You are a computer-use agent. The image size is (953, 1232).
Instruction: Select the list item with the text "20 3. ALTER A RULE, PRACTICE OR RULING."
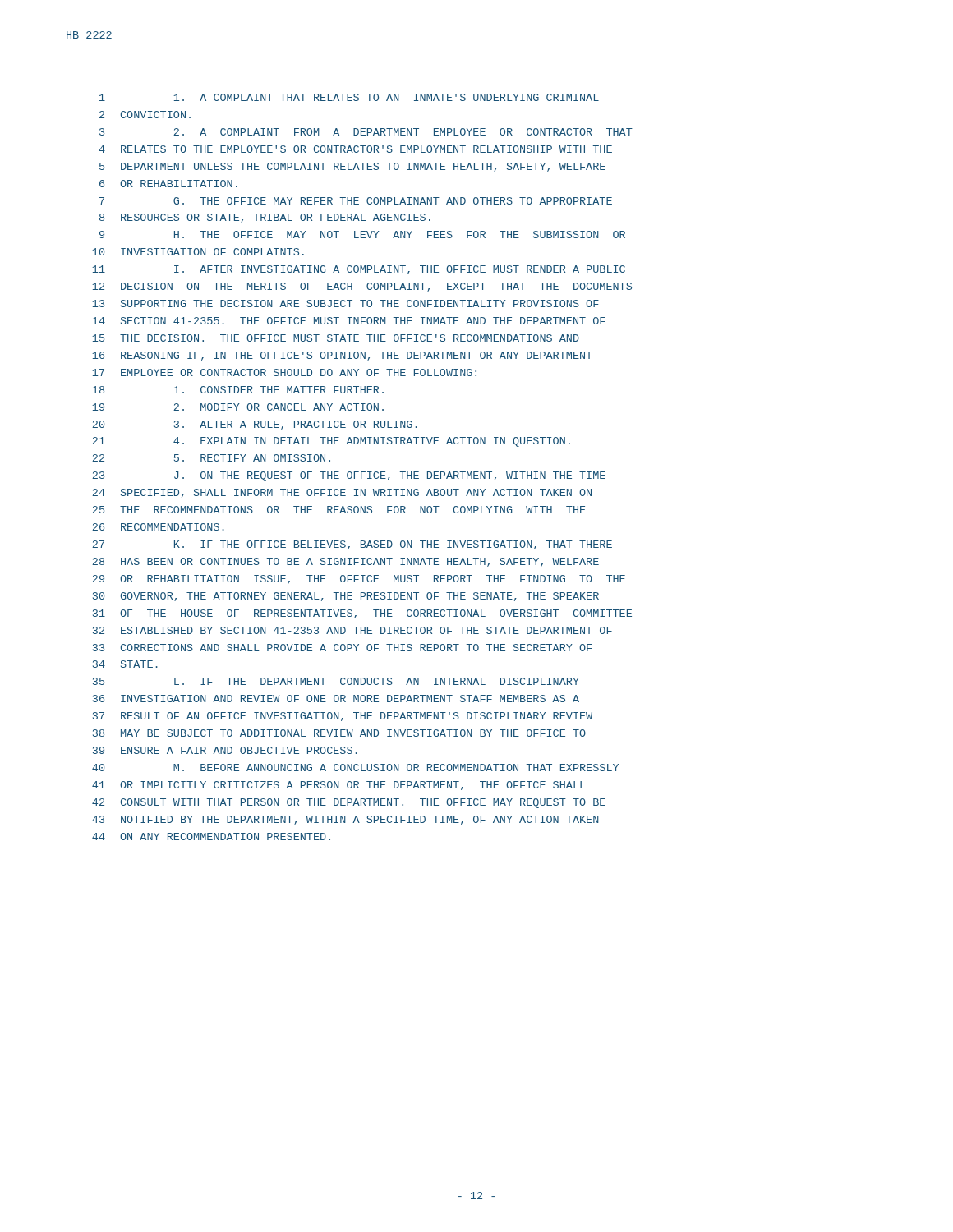tap(476, 425)
